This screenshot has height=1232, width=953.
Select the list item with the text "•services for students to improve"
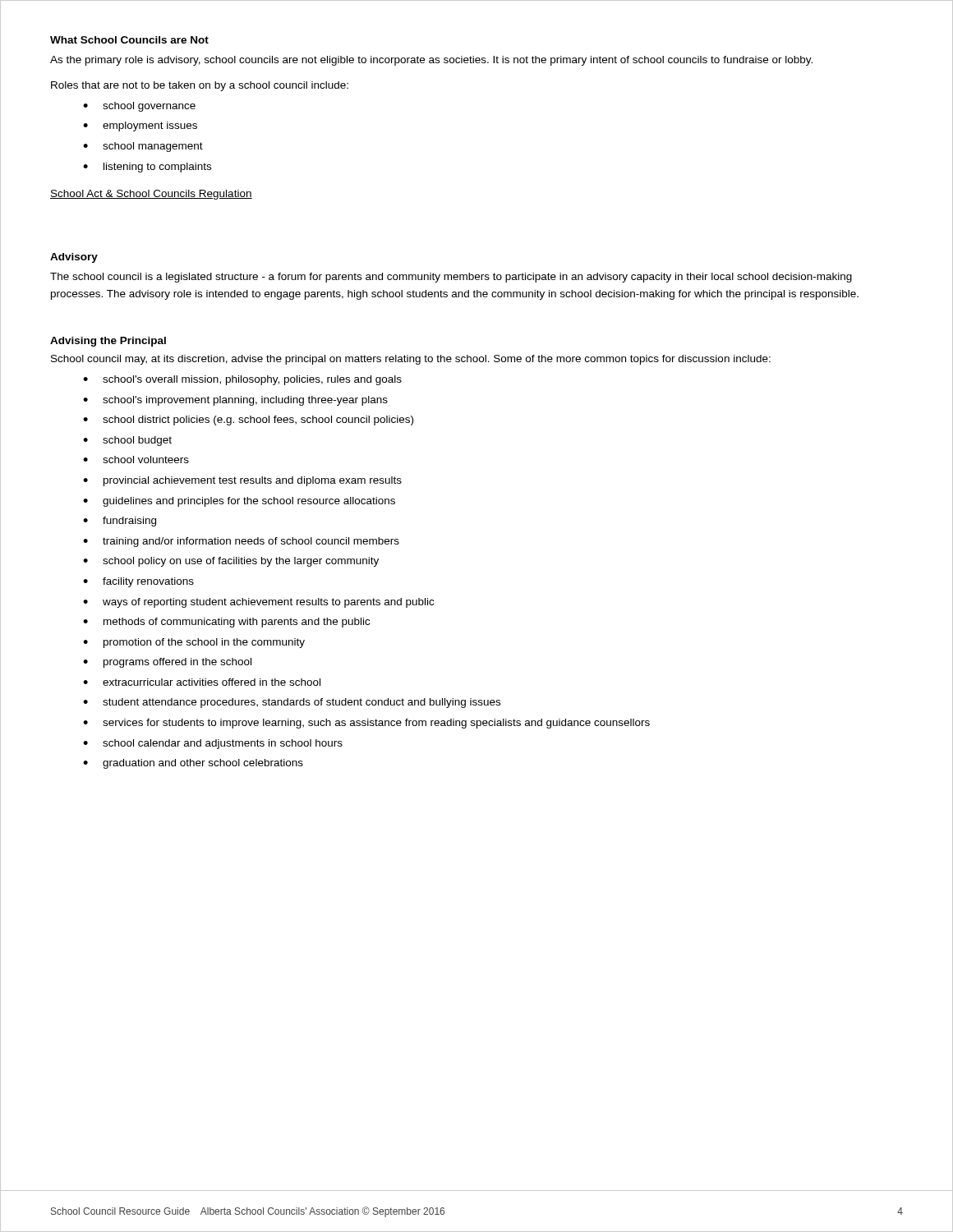[367, 723]
